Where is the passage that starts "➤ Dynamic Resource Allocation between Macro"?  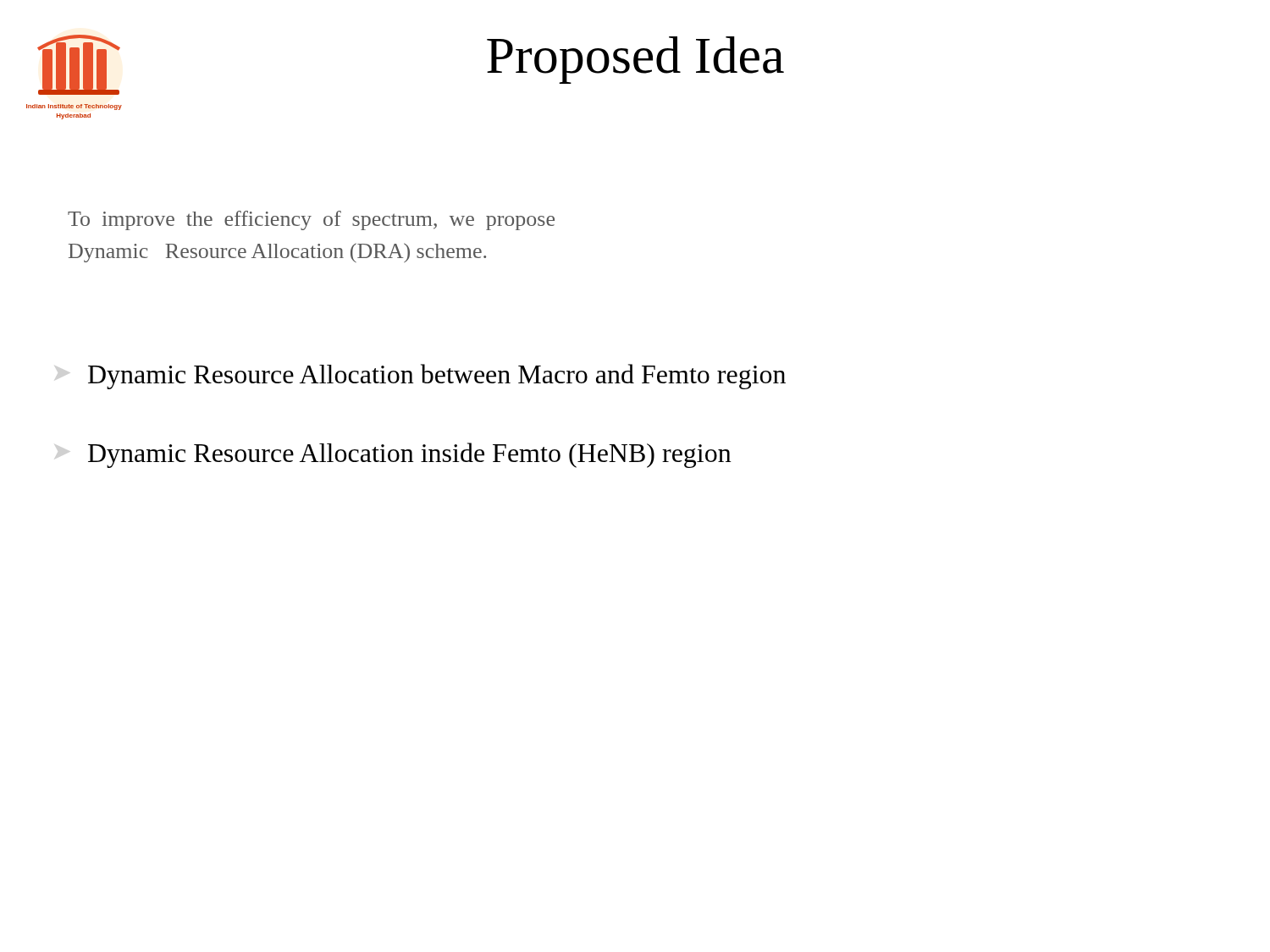point(418,374)
